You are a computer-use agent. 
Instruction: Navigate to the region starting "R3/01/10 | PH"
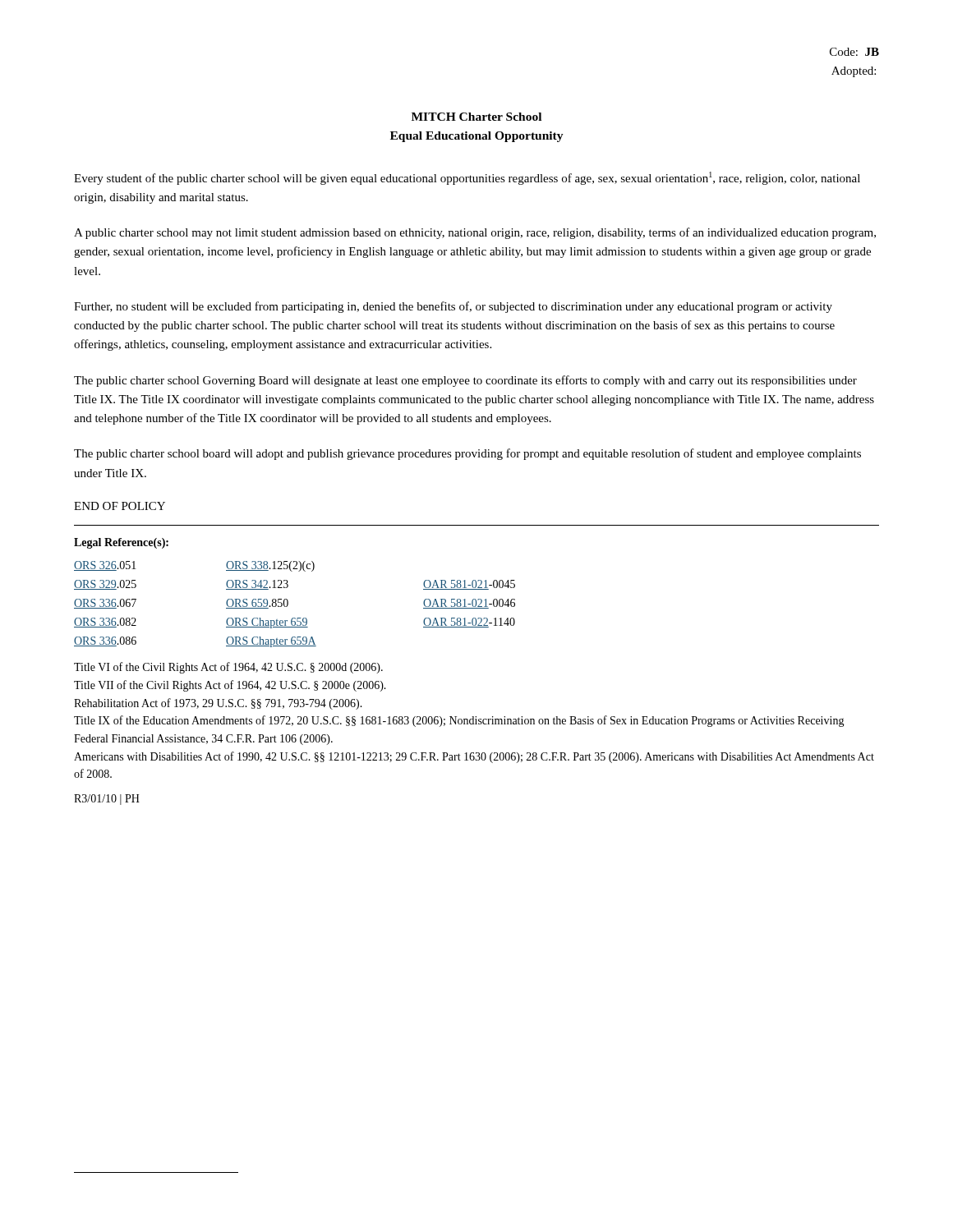[107, 799]
